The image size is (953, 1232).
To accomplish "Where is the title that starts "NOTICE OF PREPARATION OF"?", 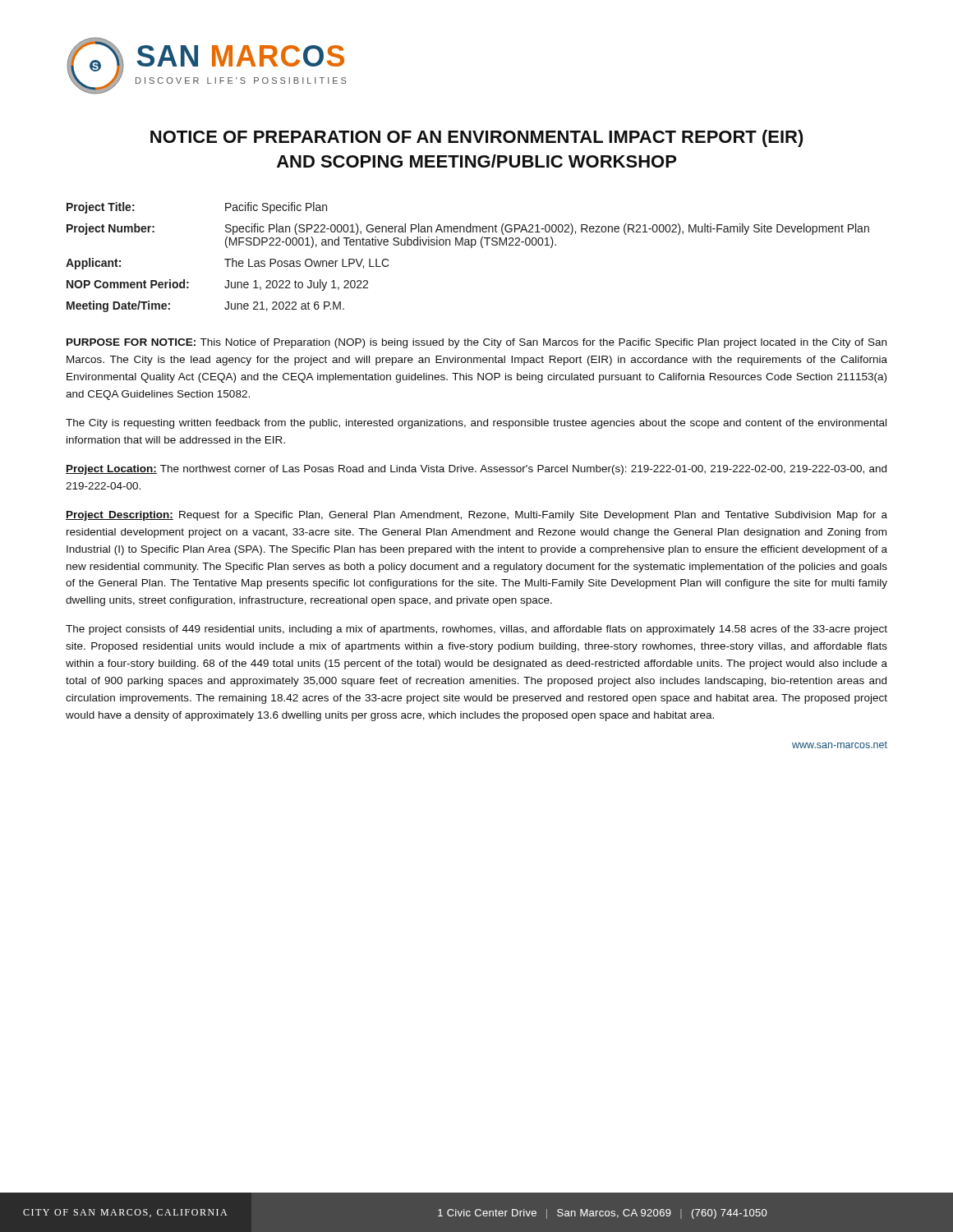I will coord(476,149).
